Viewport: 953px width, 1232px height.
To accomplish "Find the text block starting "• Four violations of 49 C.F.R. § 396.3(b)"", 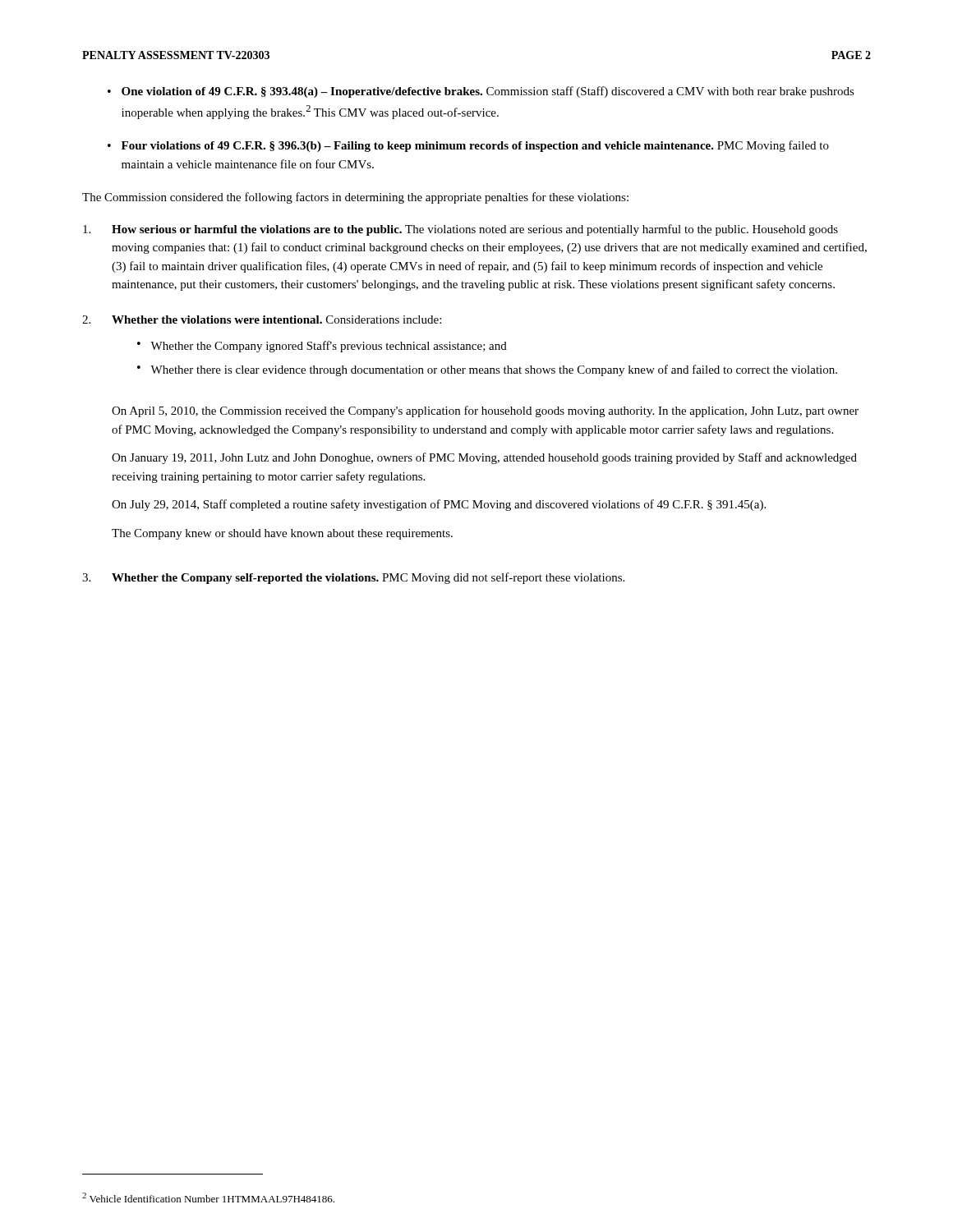I will pyautogui.click(x=489, y=155).
